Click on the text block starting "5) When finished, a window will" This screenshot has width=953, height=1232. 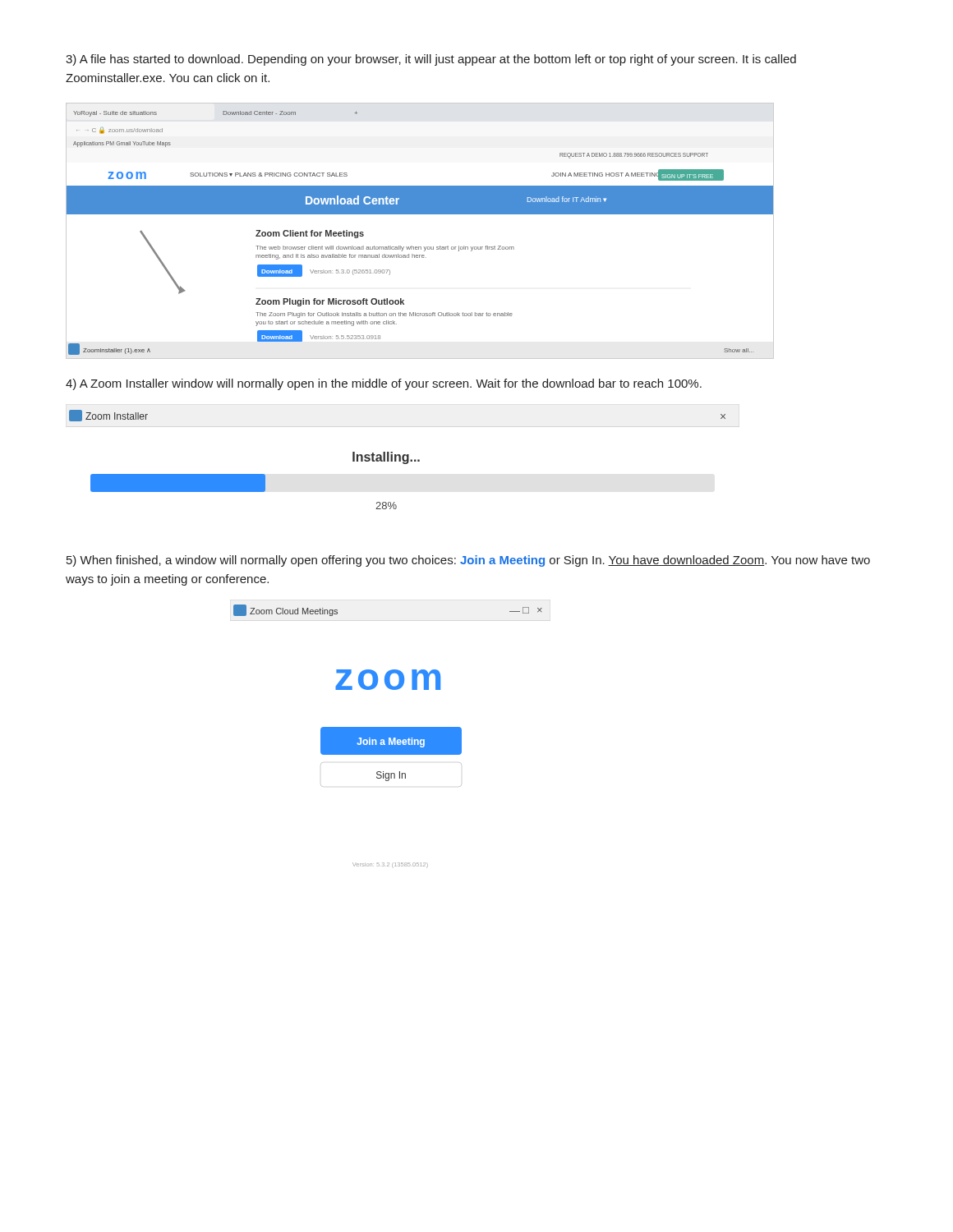point(468,569)
